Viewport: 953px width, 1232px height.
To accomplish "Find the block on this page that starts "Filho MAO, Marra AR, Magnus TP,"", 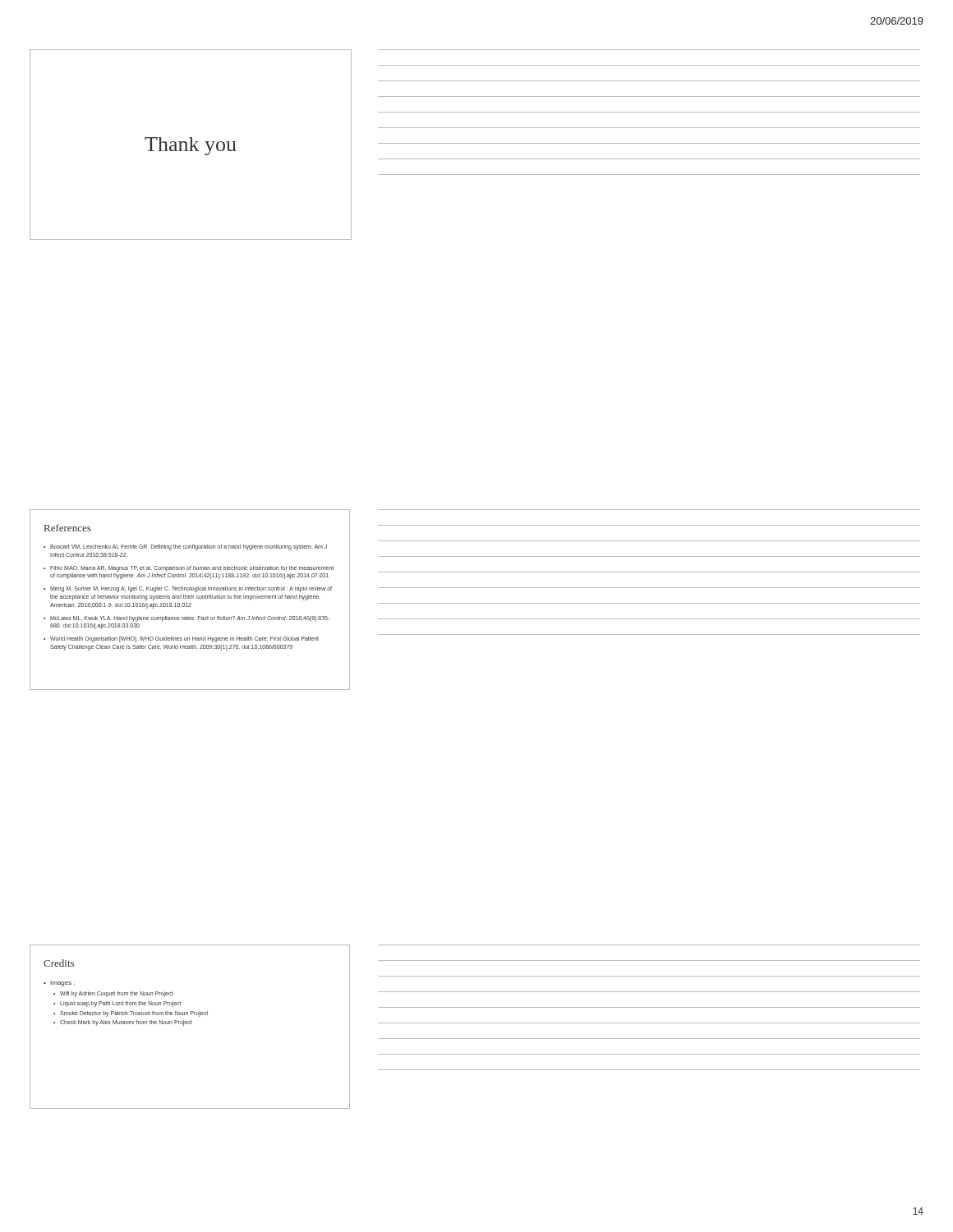I will pyautogui.click(x=192, y=572).
